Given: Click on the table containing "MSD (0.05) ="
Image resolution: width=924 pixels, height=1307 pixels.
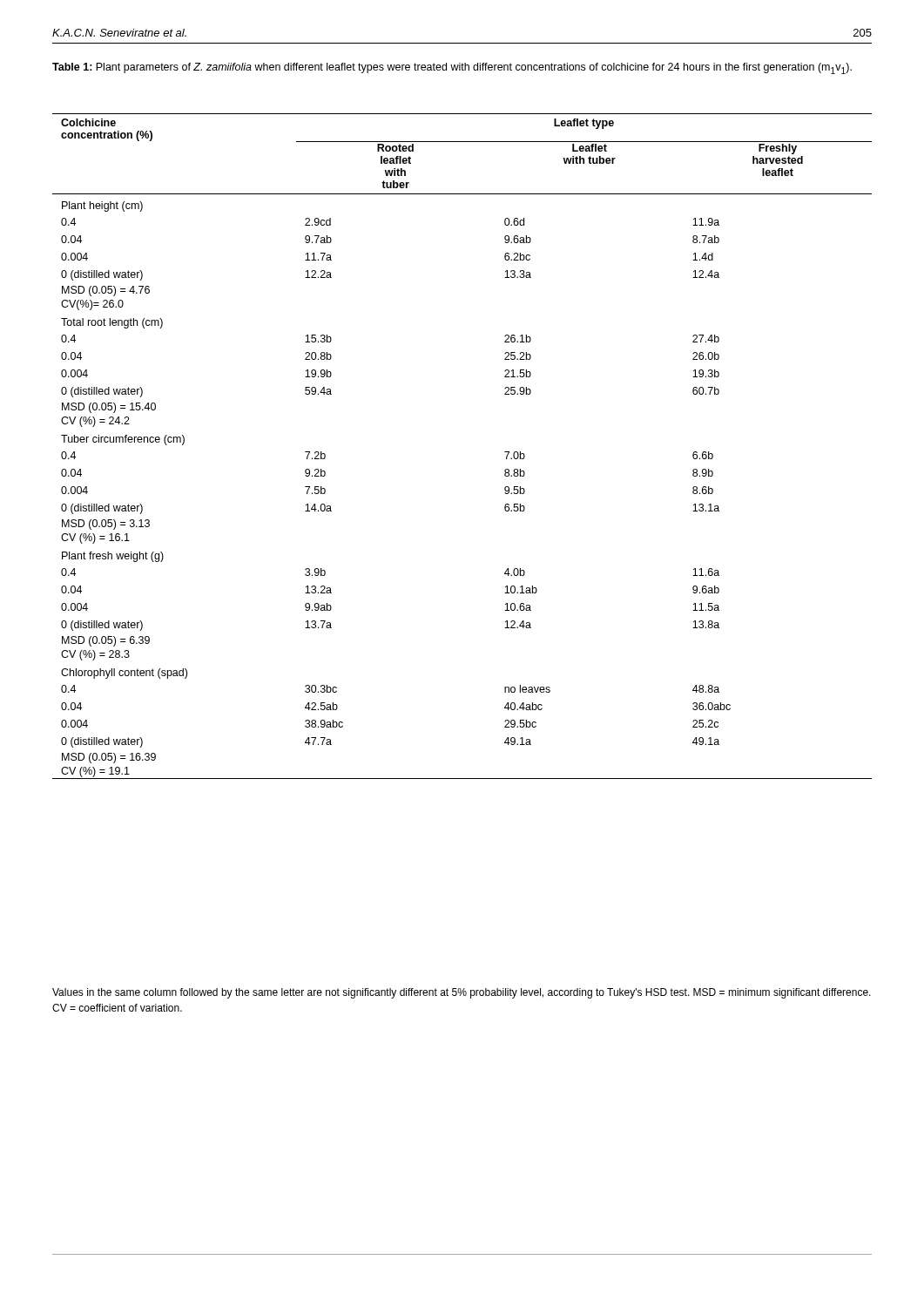Looking at the screenshot, I should 462,446.
